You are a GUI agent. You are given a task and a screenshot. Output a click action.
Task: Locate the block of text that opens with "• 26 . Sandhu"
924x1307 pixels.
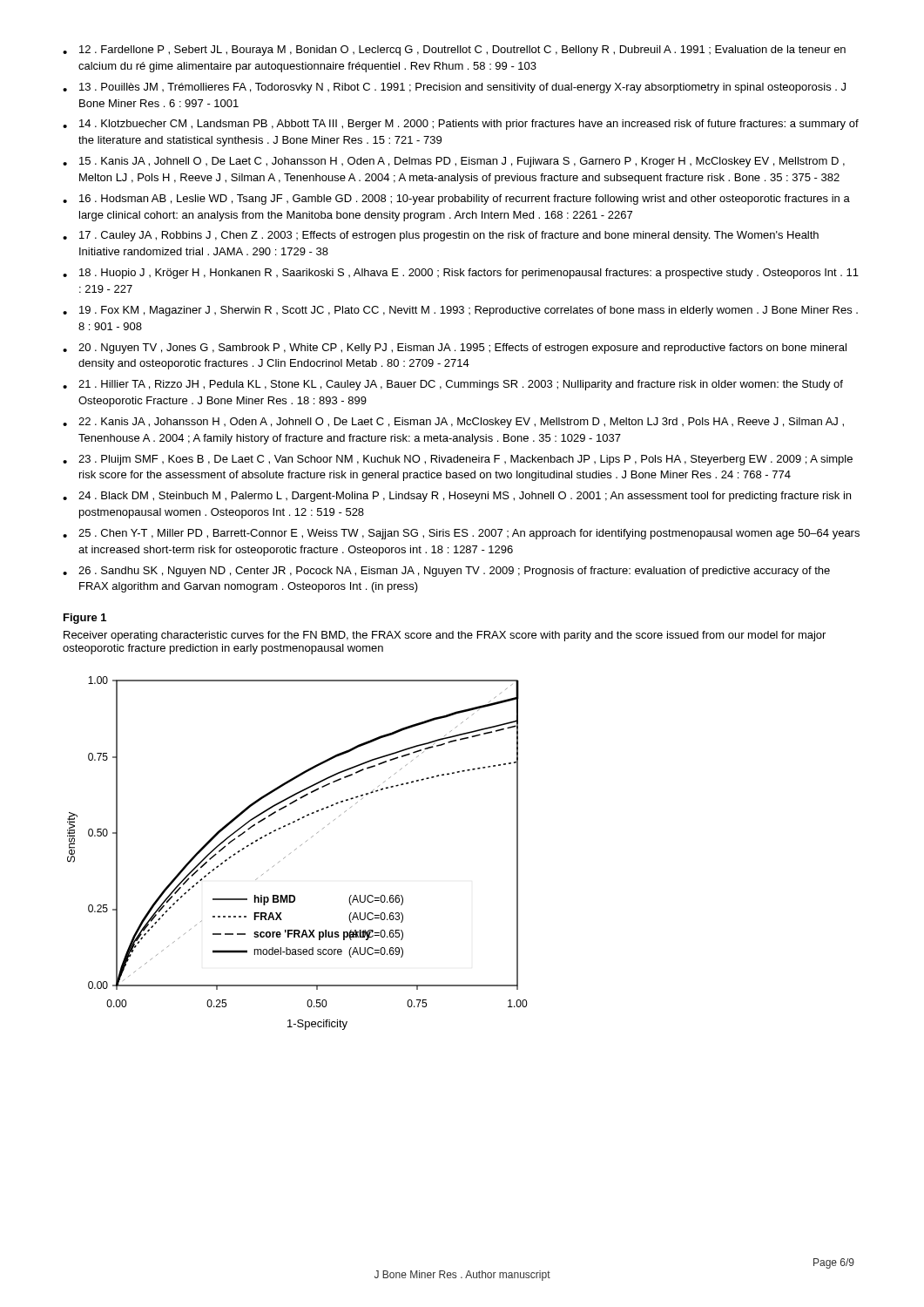coord(462,579)
